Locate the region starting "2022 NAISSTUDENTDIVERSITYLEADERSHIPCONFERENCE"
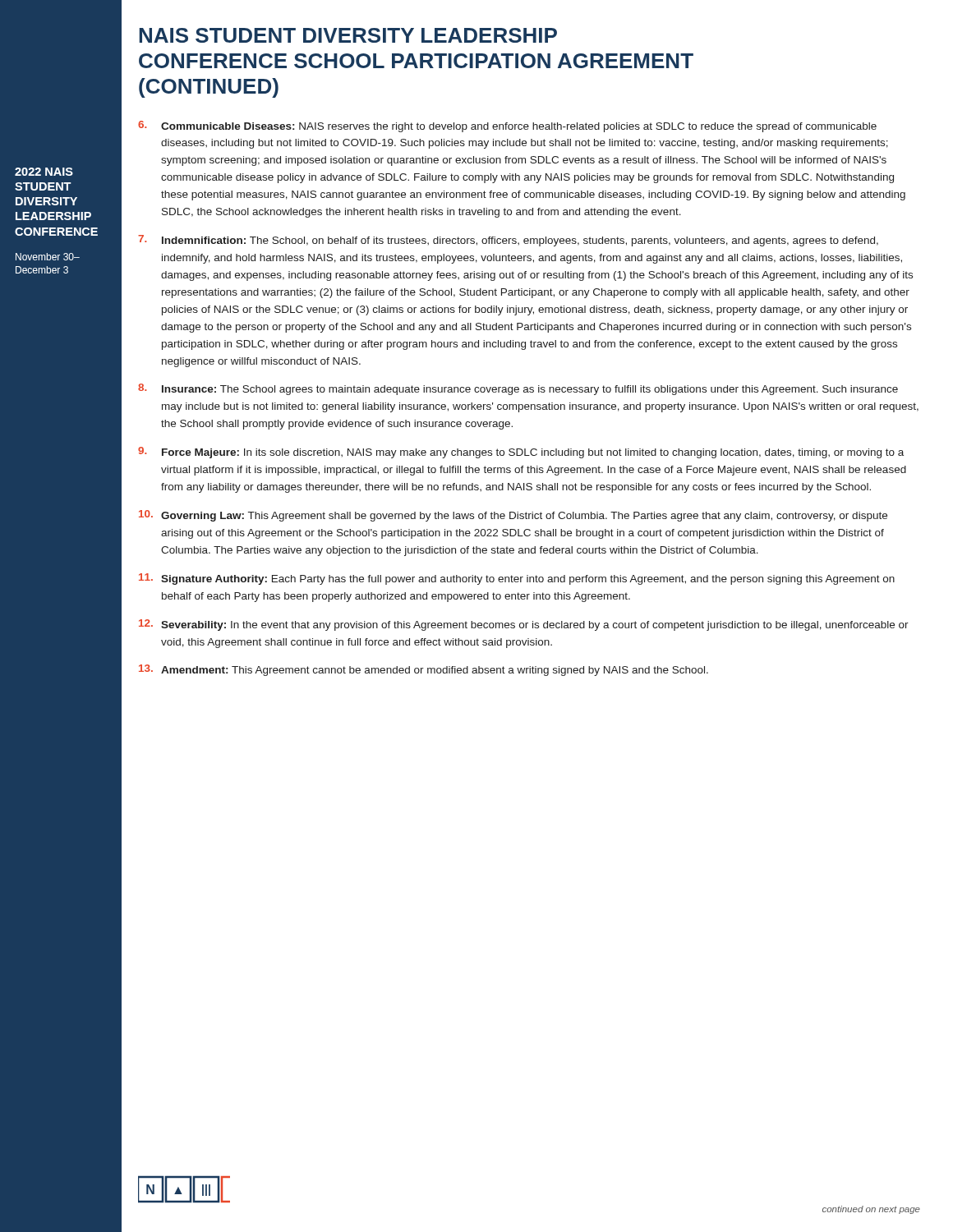This screenshot has height=1232, width=953. (x=56, y=201)
